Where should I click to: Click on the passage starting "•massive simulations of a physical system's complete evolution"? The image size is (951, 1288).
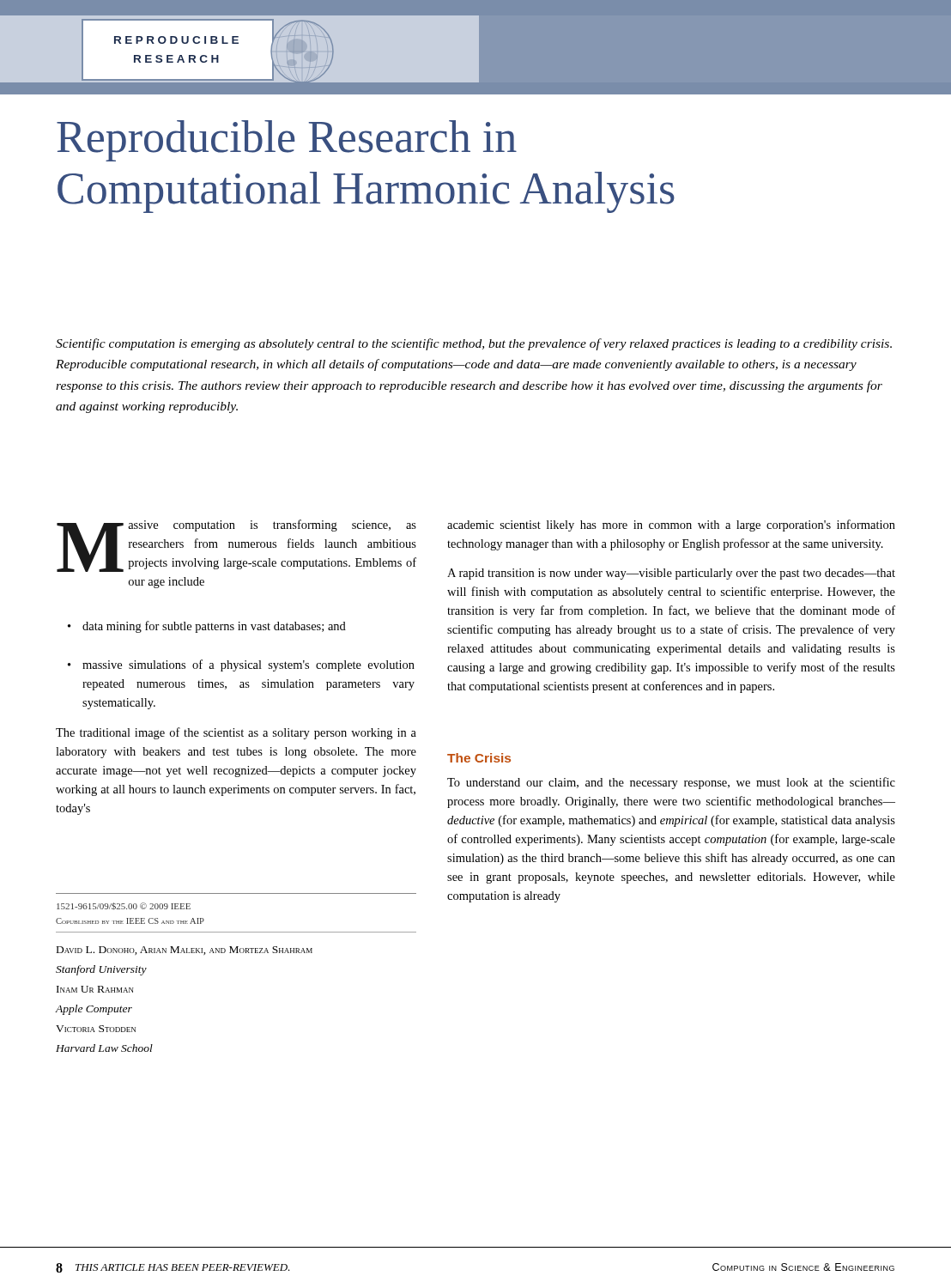(241, 684)
